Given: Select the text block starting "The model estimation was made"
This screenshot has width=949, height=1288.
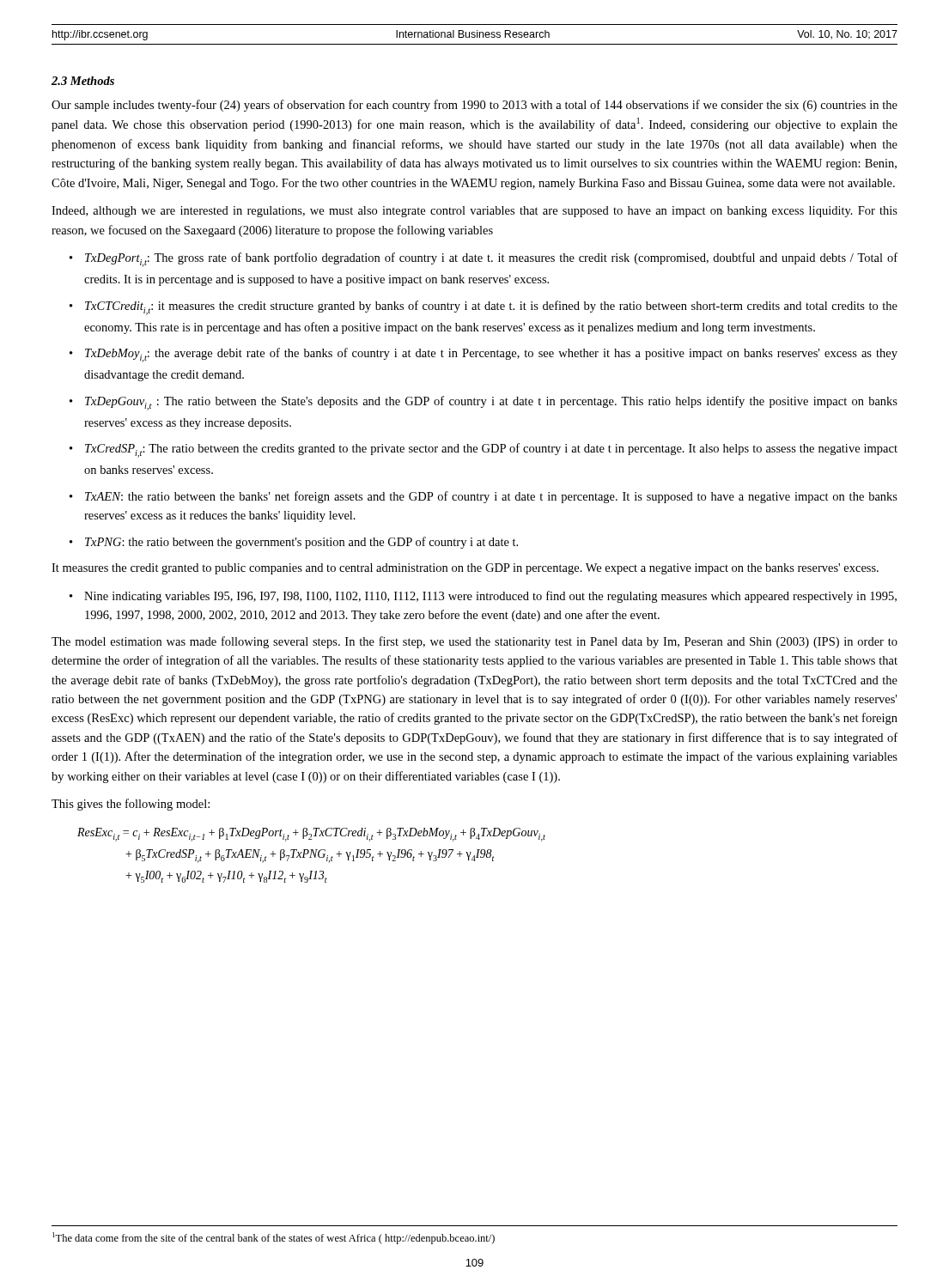Looking at the screenshot, I should point(474,709).
